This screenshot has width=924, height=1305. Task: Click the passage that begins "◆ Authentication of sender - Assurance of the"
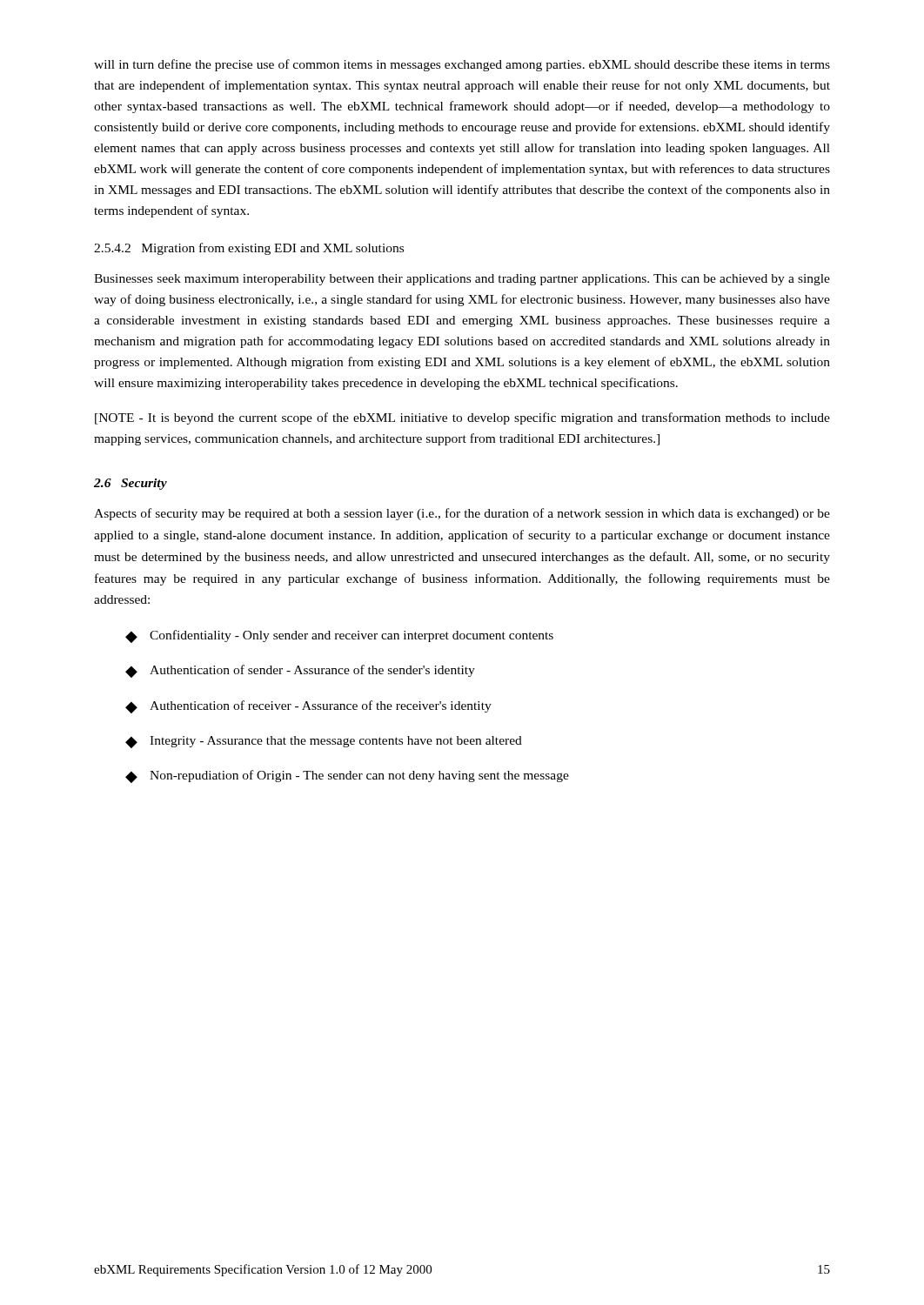[x=478, y=671]
